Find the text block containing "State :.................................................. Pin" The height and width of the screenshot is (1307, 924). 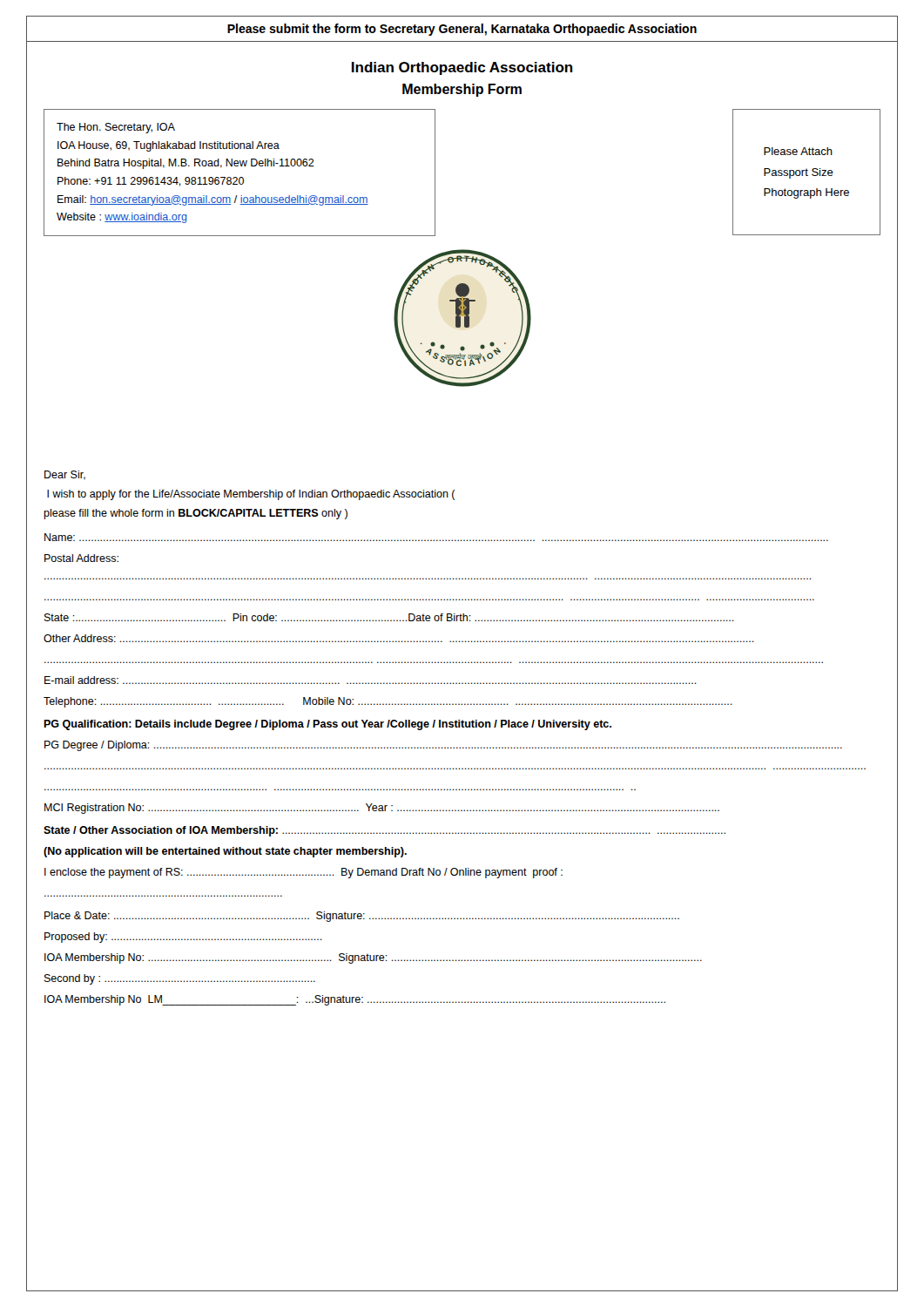coord(389,618)
